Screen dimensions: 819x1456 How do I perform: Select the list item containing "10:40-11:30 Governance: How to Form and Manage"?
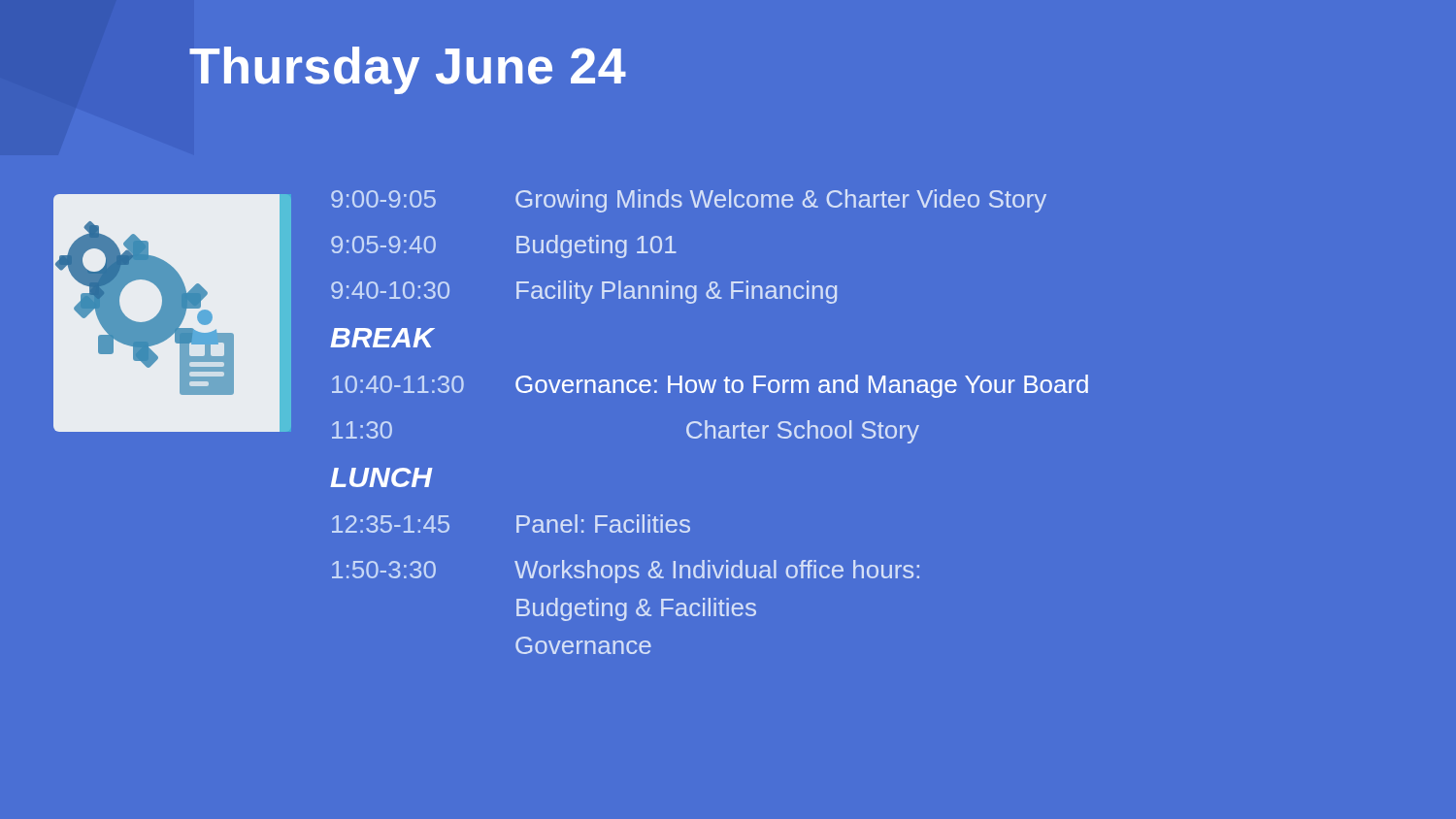710,385
